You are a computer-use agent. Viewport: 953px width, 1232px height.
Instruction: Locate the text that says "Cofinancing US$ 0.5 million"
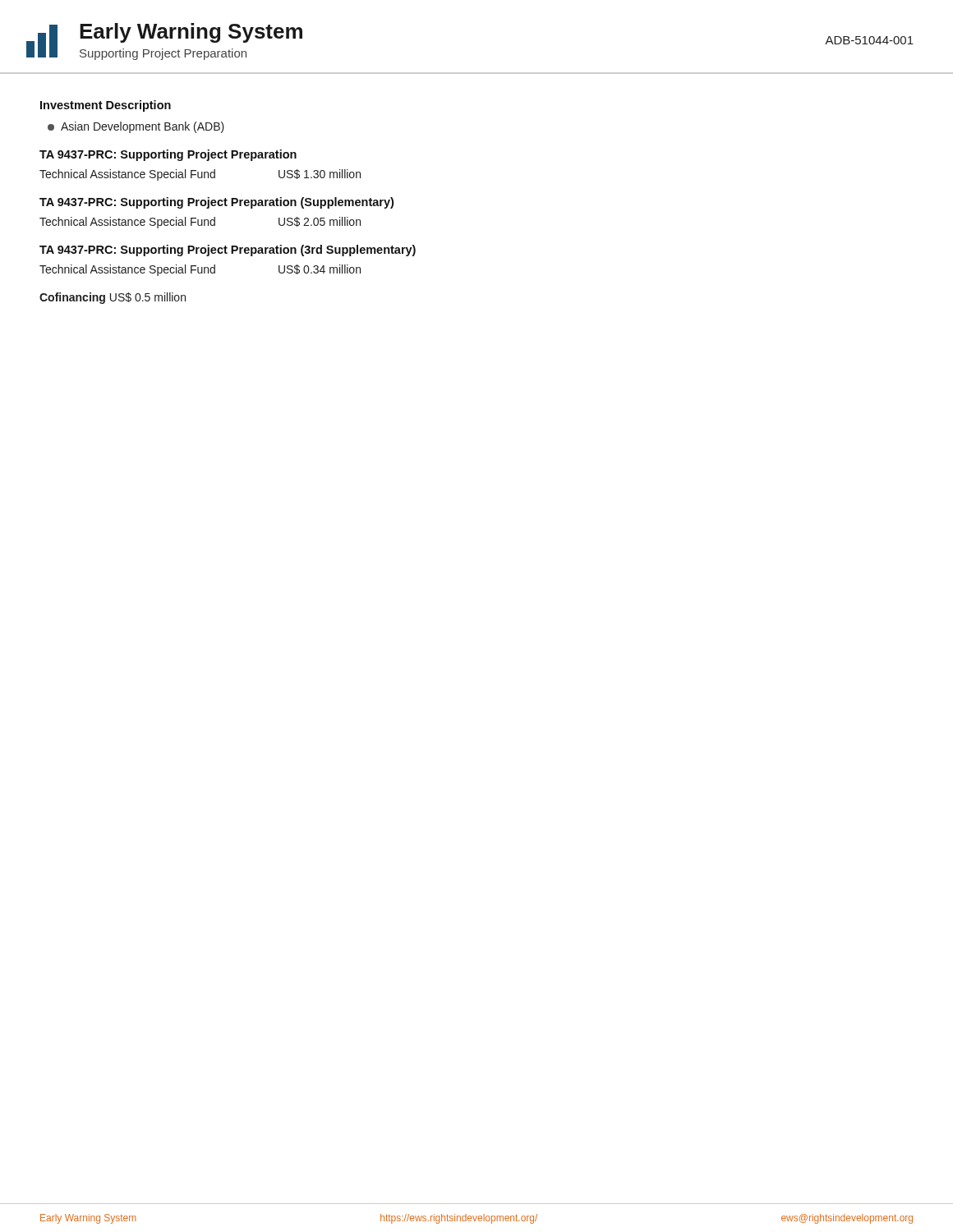click(x=113, y=297)
